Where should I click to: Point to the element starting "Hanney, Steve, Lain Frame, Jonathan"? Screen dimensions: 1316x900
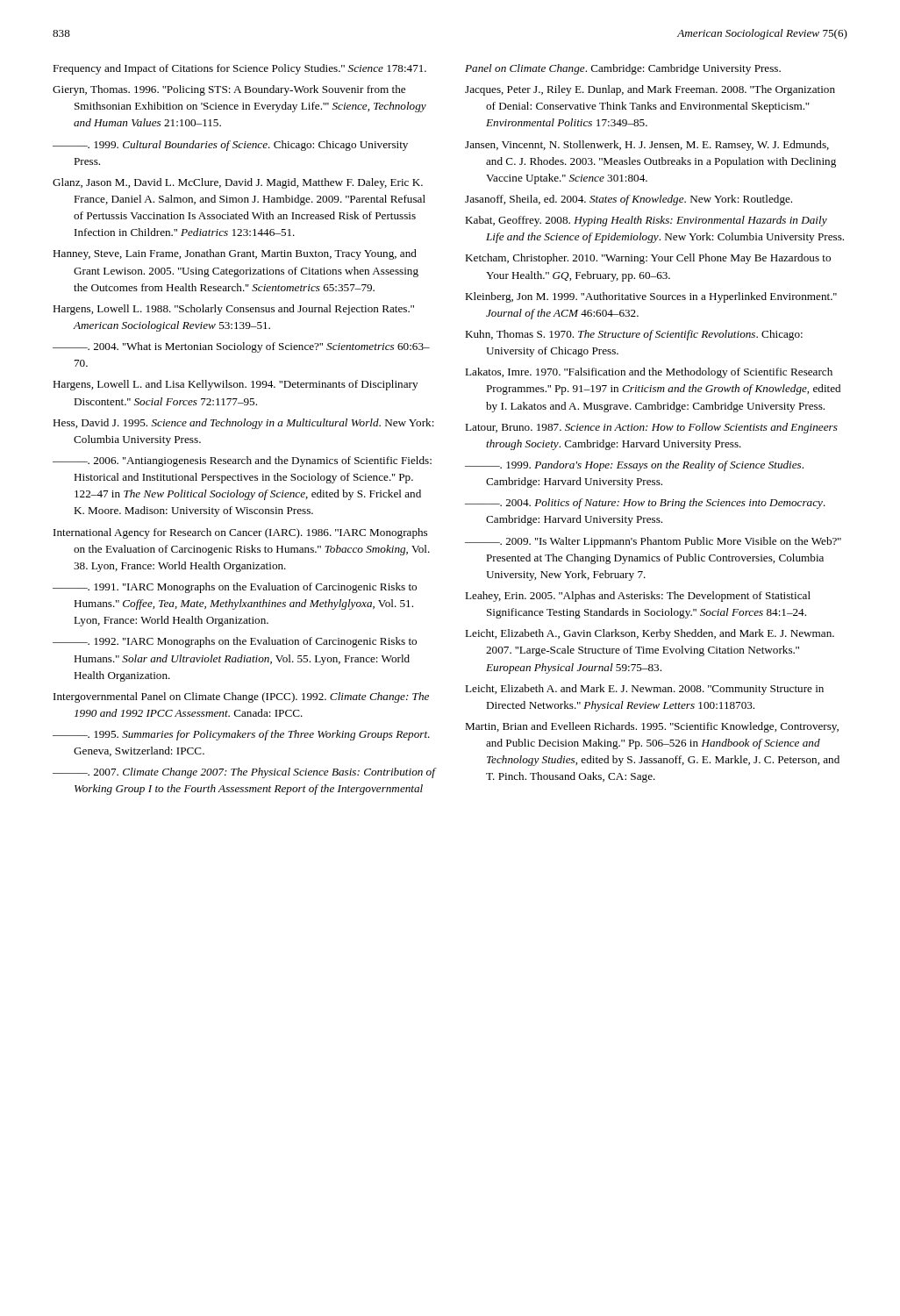[x=236, y=270]
